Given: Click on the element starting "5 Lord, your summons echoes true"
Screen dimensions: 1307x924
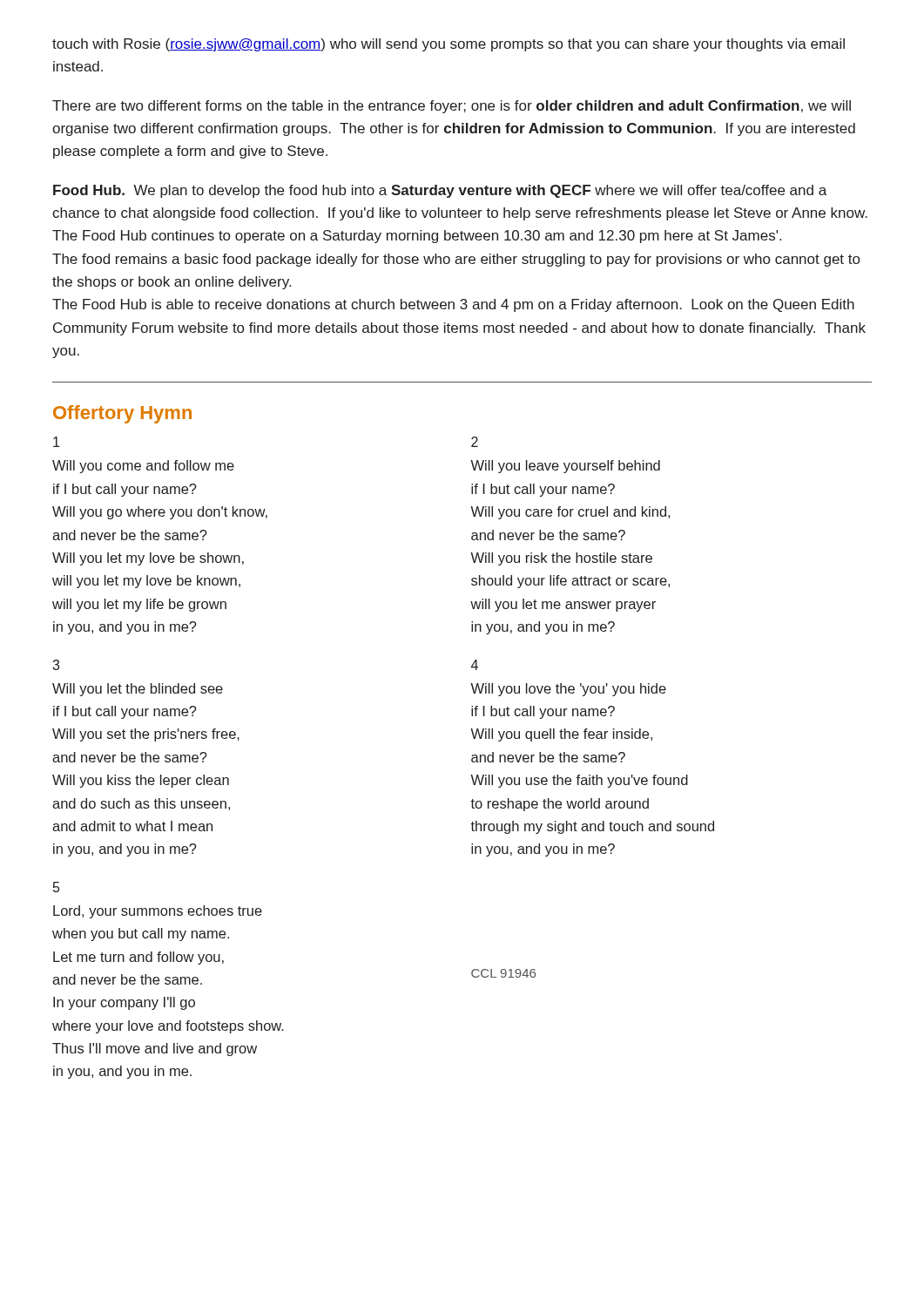Looking at the screenshot, I should 56,887.
